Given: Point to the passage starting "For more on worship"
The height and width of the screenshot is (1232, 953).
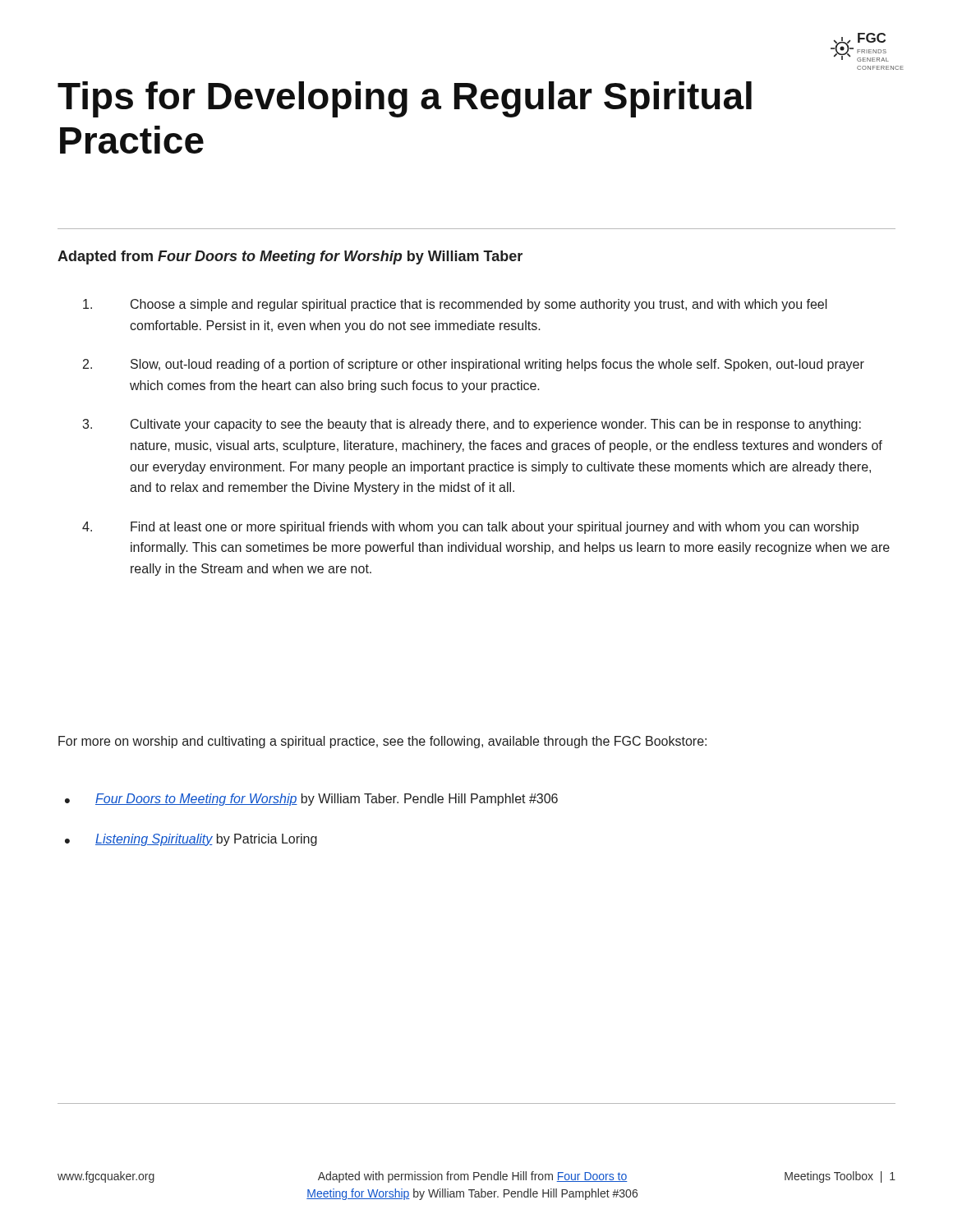Looking at the screenshot, I should coord(383,741).
